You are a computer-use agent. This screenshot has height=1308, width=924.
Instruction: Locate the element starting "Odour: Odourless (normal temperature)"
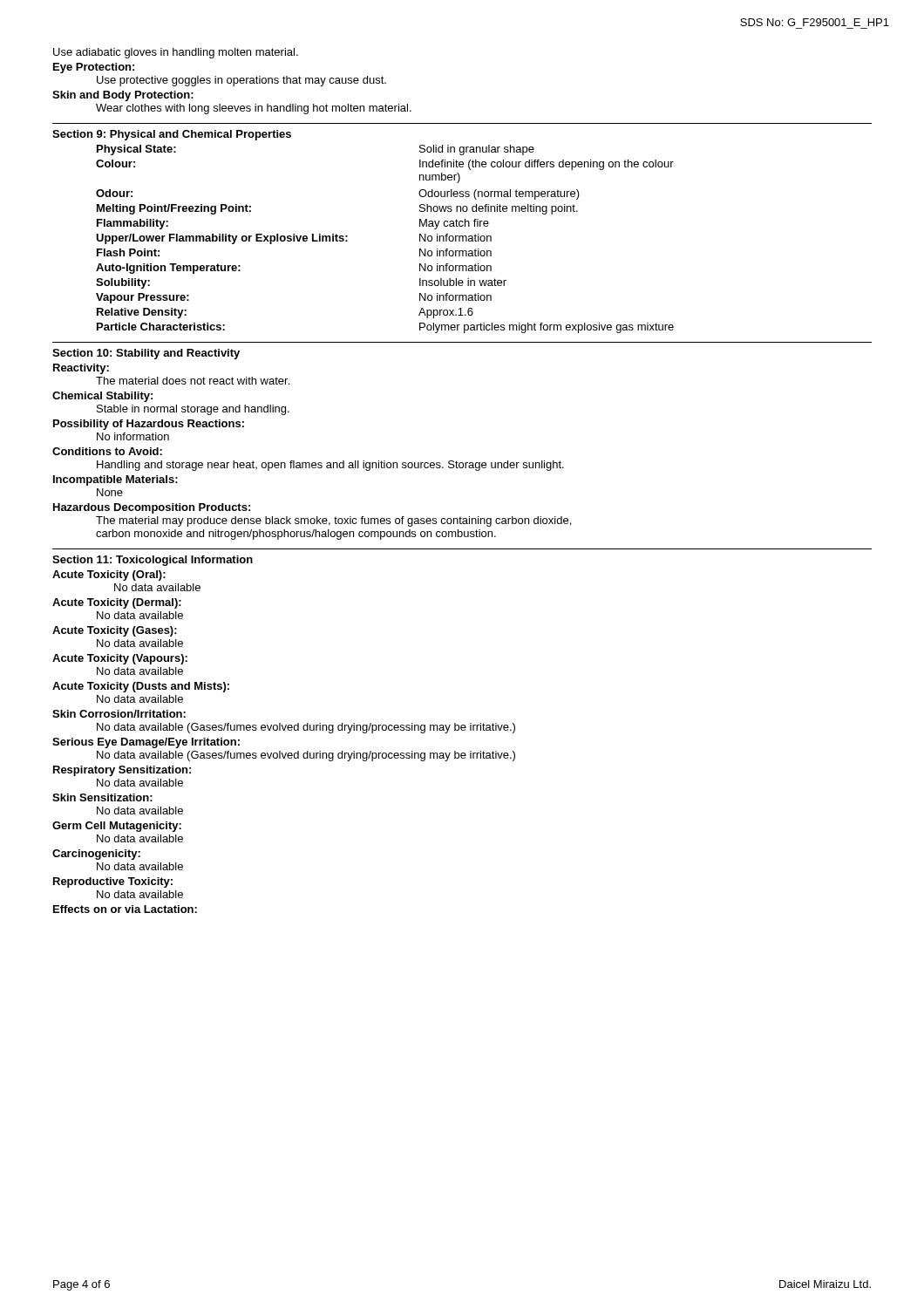(x=462, y=193)
